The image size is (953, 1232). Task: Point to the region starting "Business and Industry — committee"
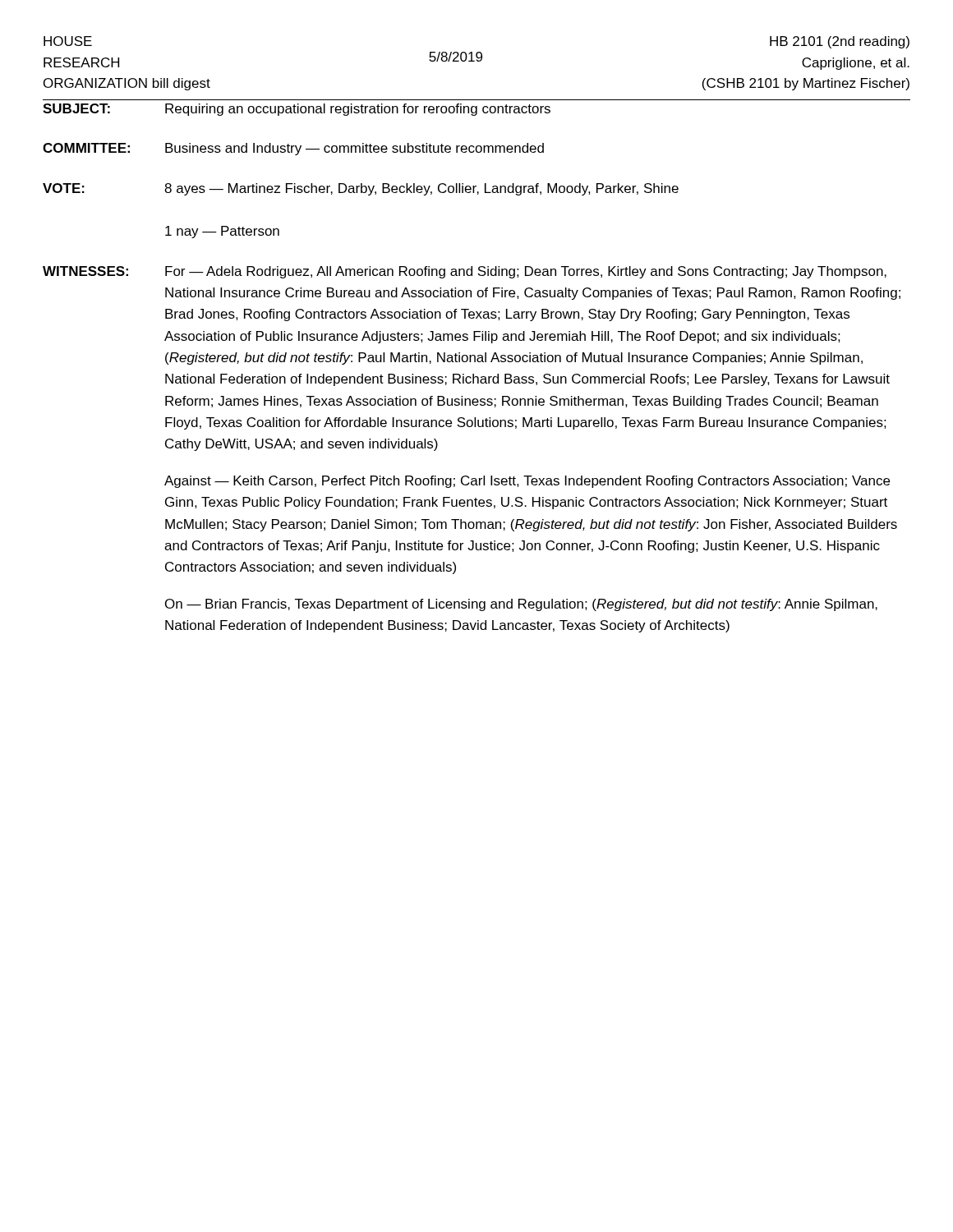pos(355,149)
